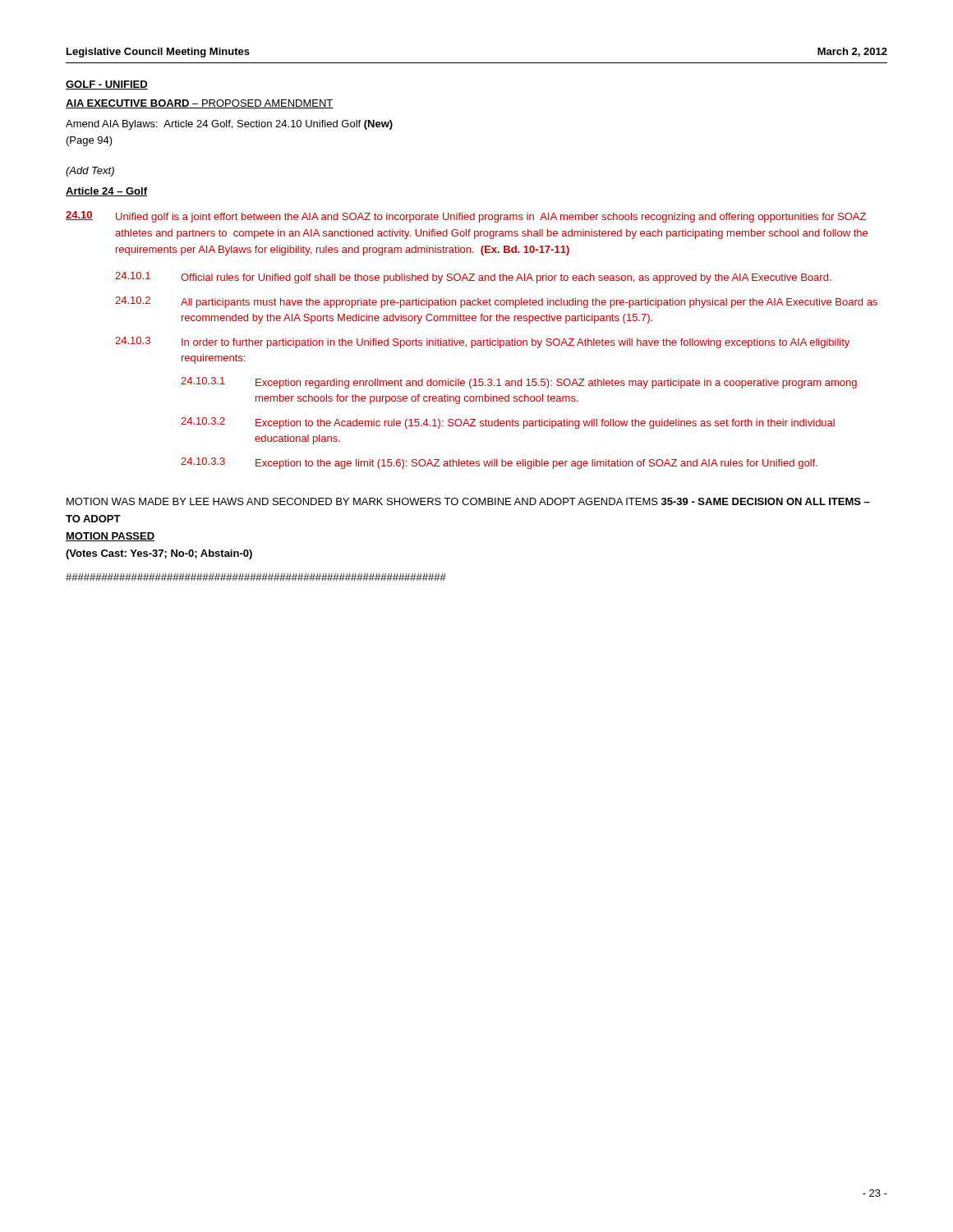The height and width of the screenshot is (1232, 953).
Task: Click on the section header that says "GOLF - UNIFIED"
Action: point(107,84)
